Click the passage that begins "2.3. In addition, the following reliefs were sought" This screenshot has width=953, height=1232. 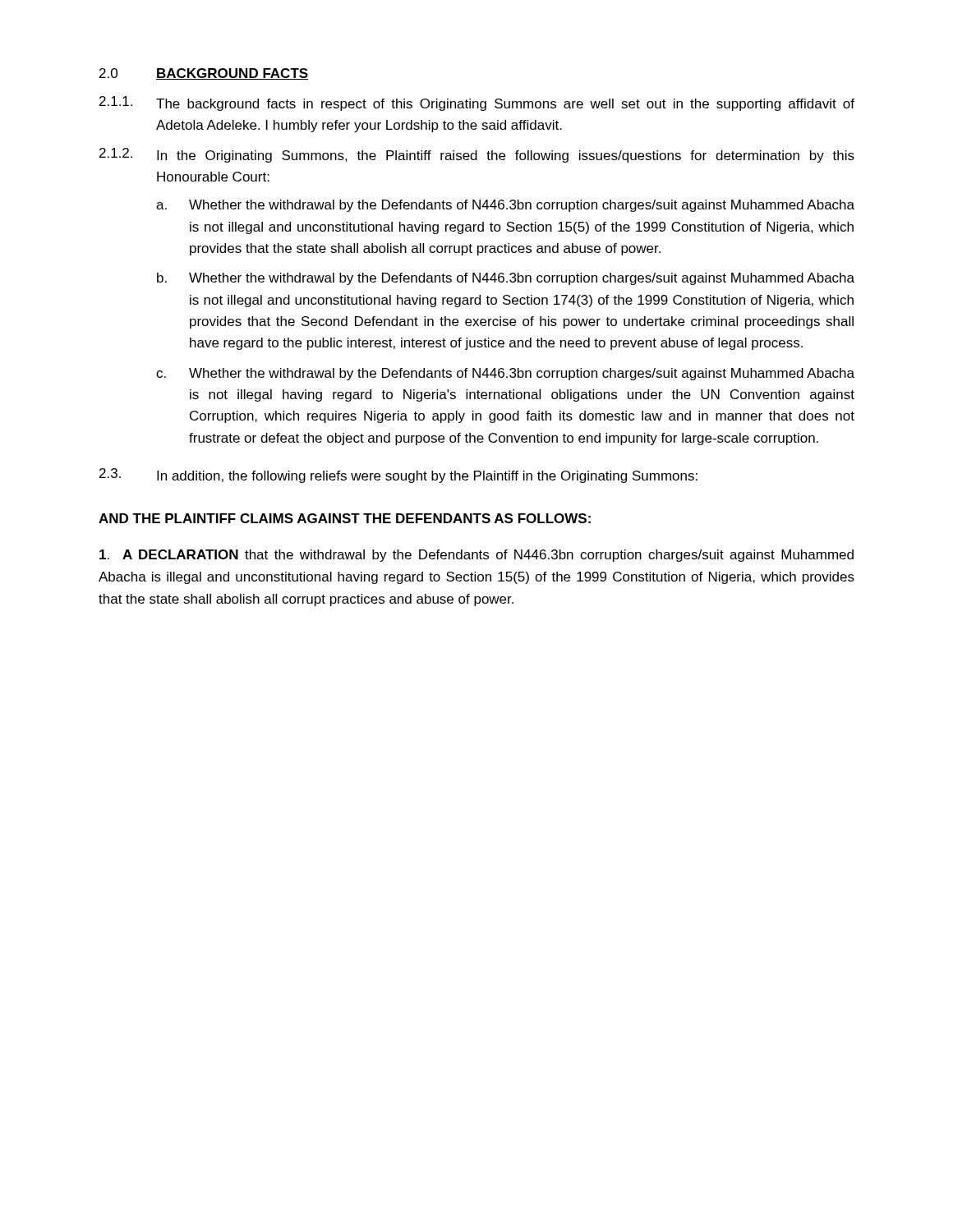coord(476,477)
